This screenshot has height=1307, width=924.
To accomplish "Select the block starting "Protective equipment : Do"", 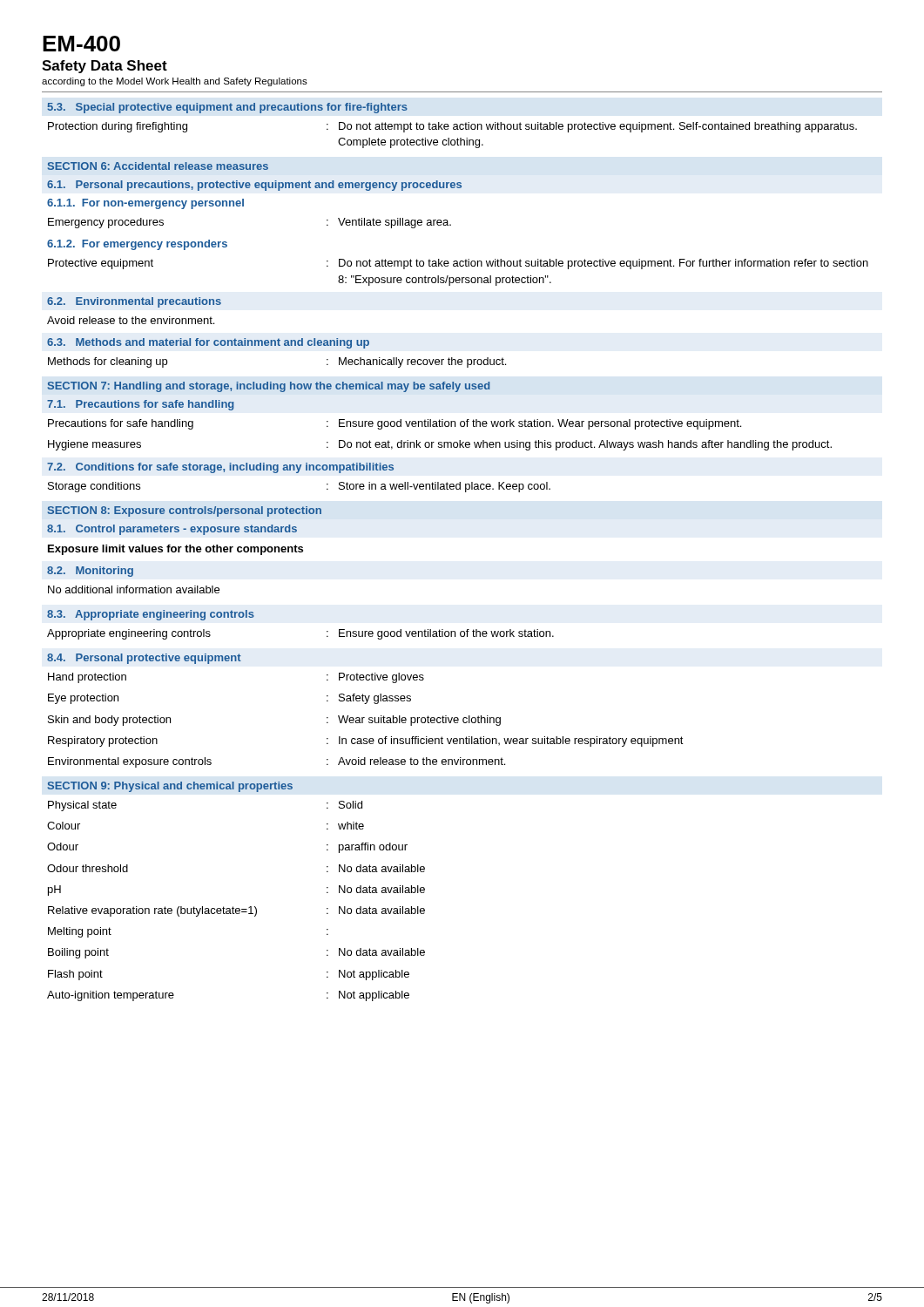I will (462, 272).
